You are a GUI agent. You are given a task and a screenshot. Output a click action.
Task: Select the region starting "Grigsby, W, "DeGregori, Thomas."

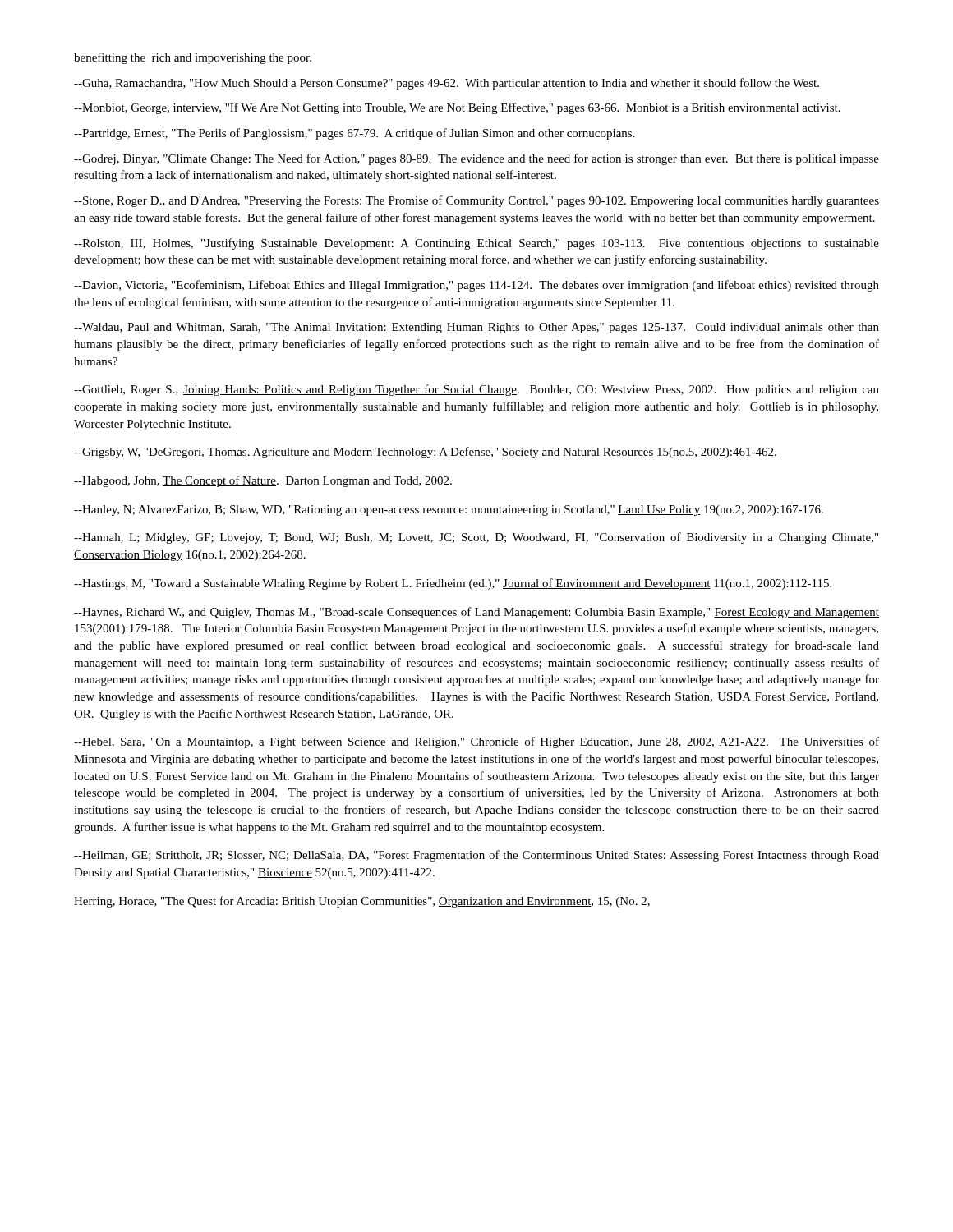pyautogui.click(x=425, y=452)
